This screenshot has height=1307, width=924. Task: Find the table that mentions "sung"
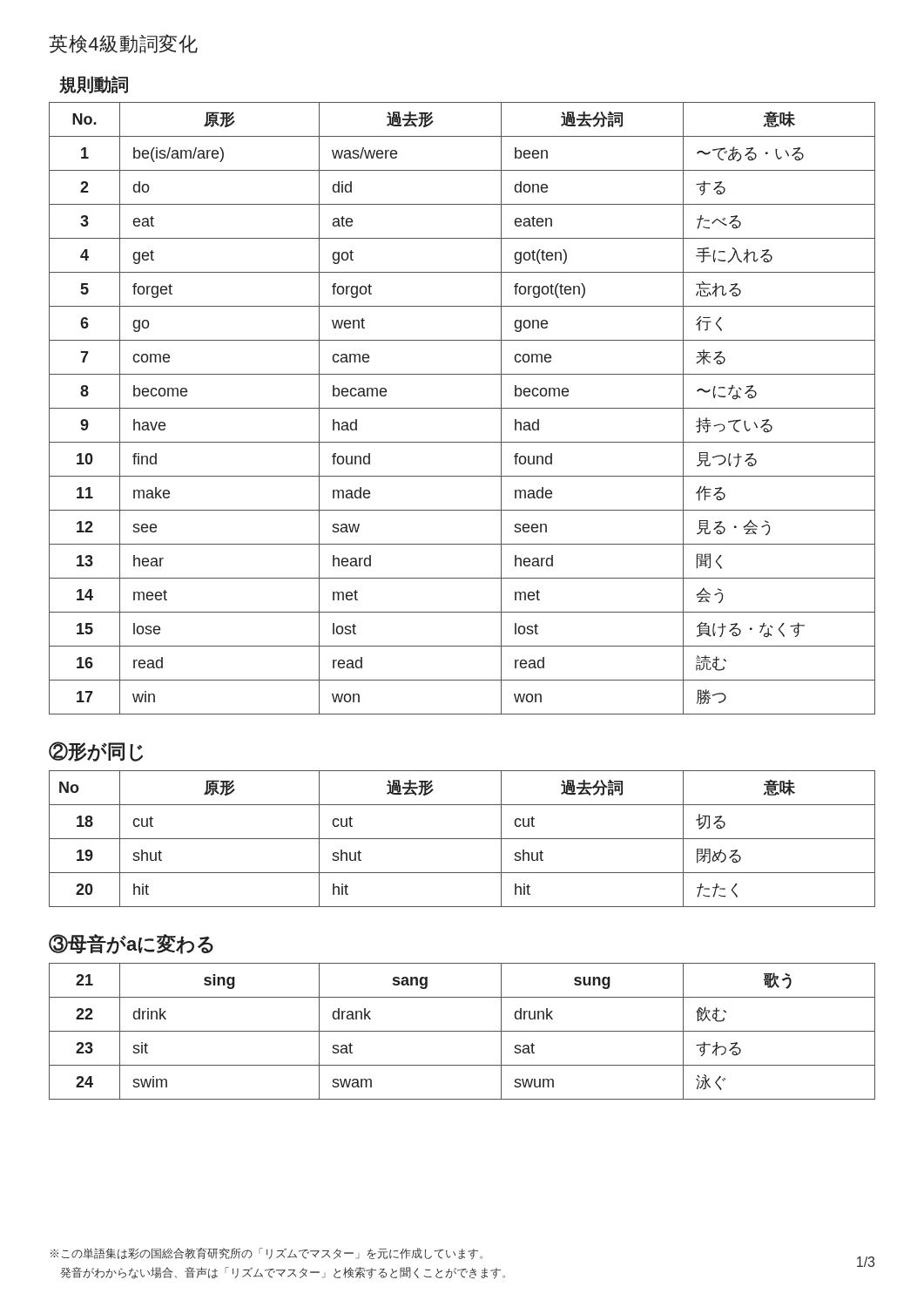point(462,1031)
